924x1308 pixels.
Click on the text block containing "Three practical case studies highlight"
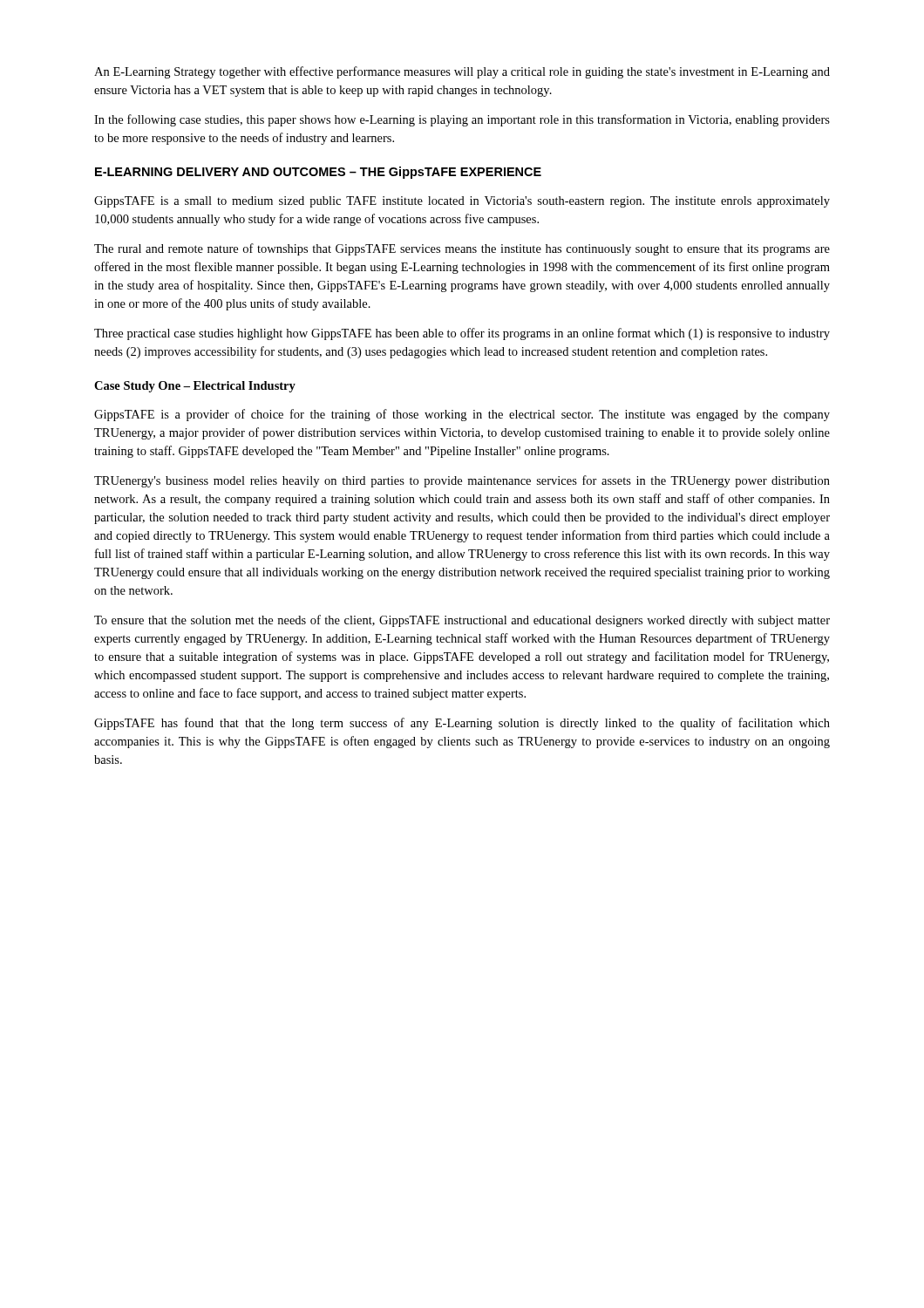pyautogui.click(x=462, y=343)
